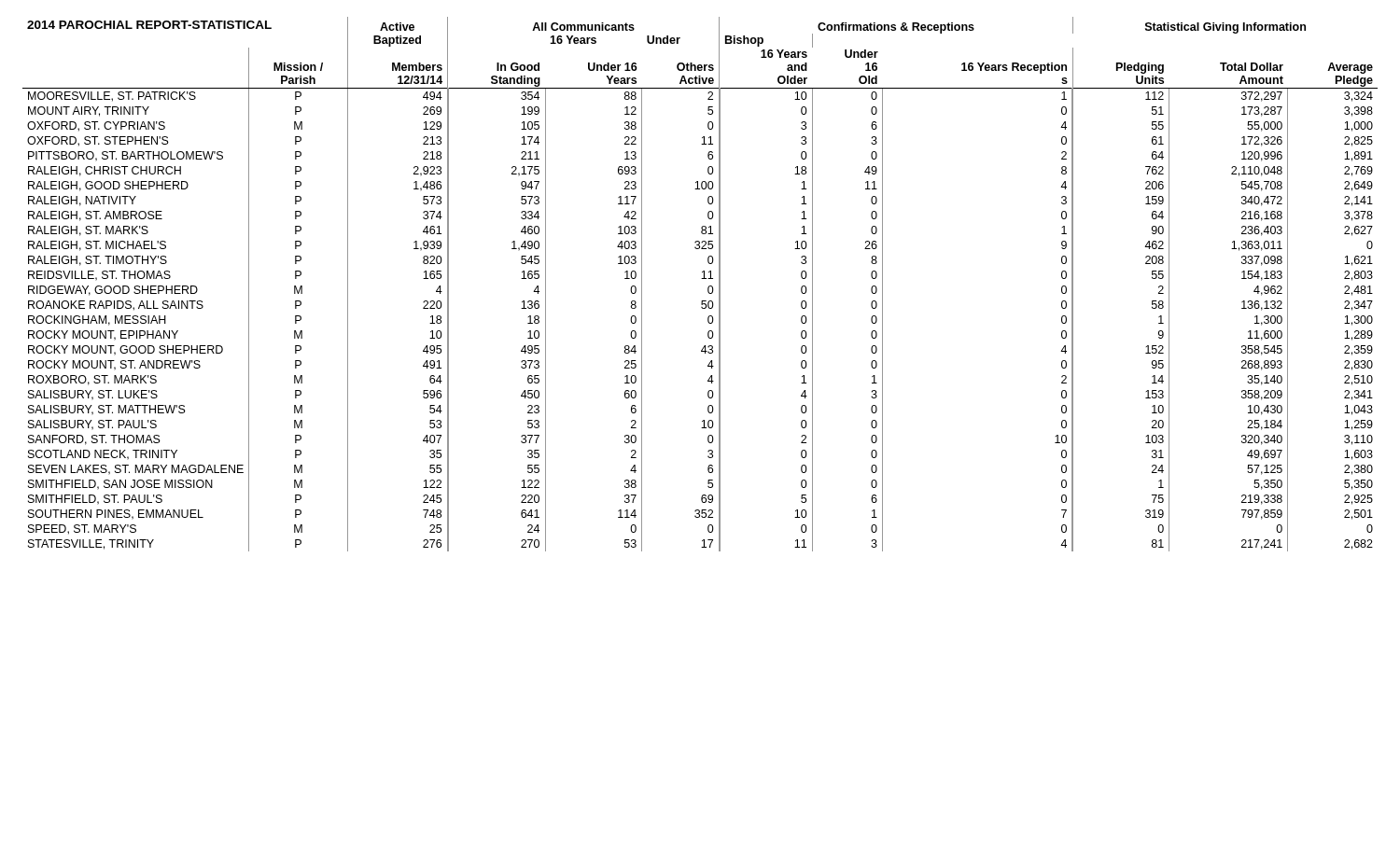Select a table
This screenshot has height=850, width=1400.
pos(700,284)
